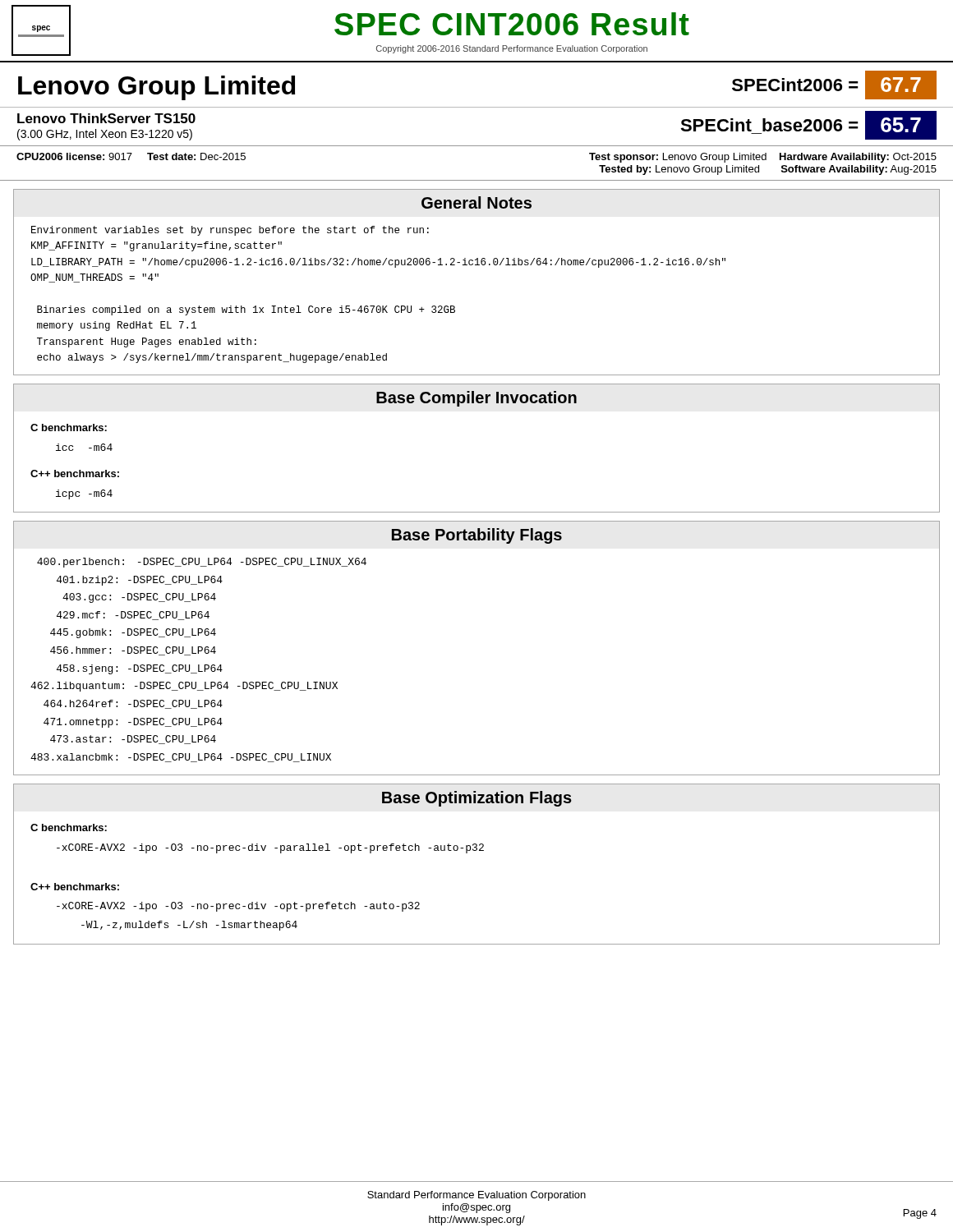Select the region starting "Environment variables set by runspec before the start"
This screenshot has height=1232, width=953.
click(x=379, y=294)
